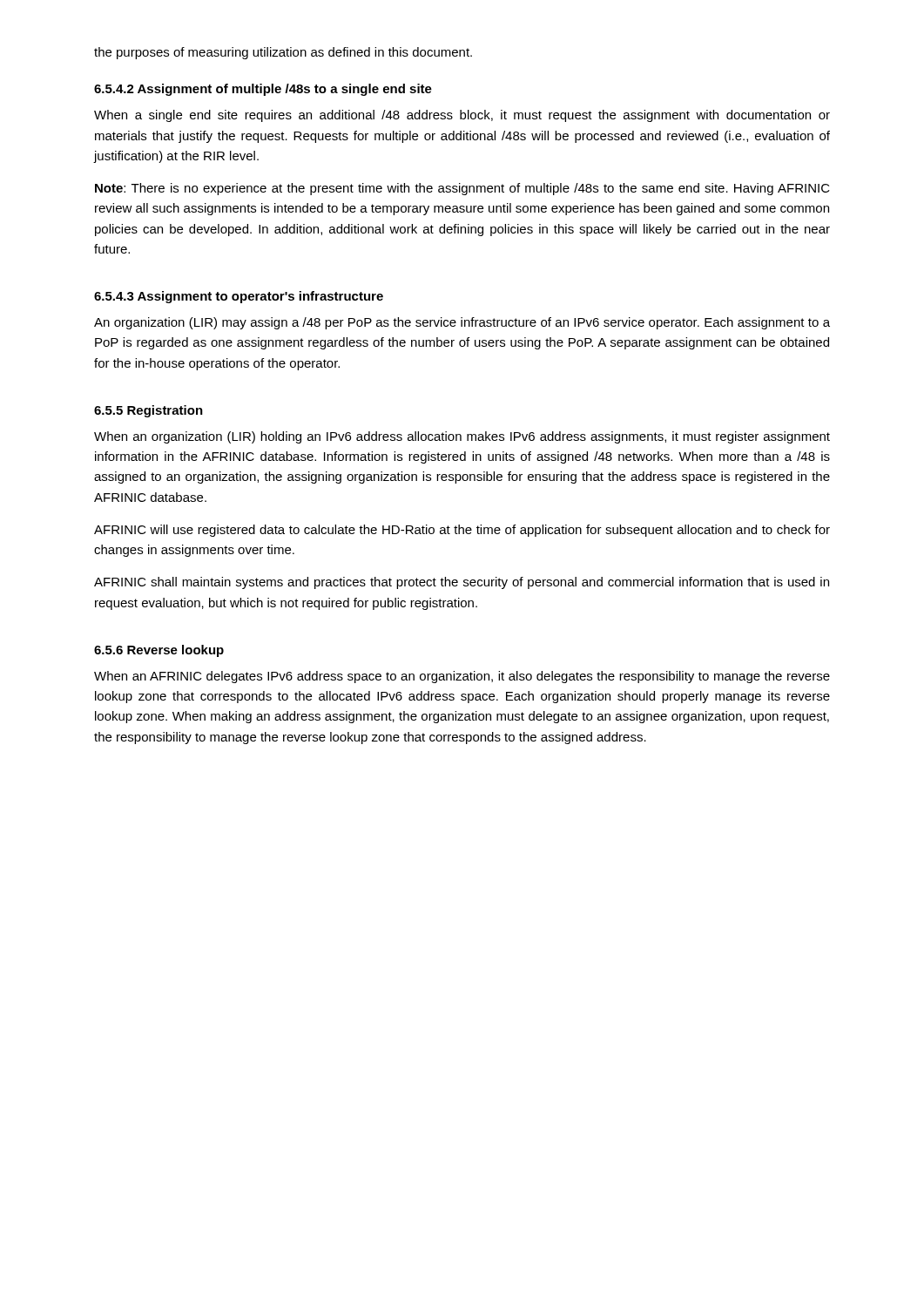The height and width of the screenshot is (1307, 924).
Task: Click the passage that begins "AFRINIC shall maintain systems and practices"
Action: (x=462, y=592)
